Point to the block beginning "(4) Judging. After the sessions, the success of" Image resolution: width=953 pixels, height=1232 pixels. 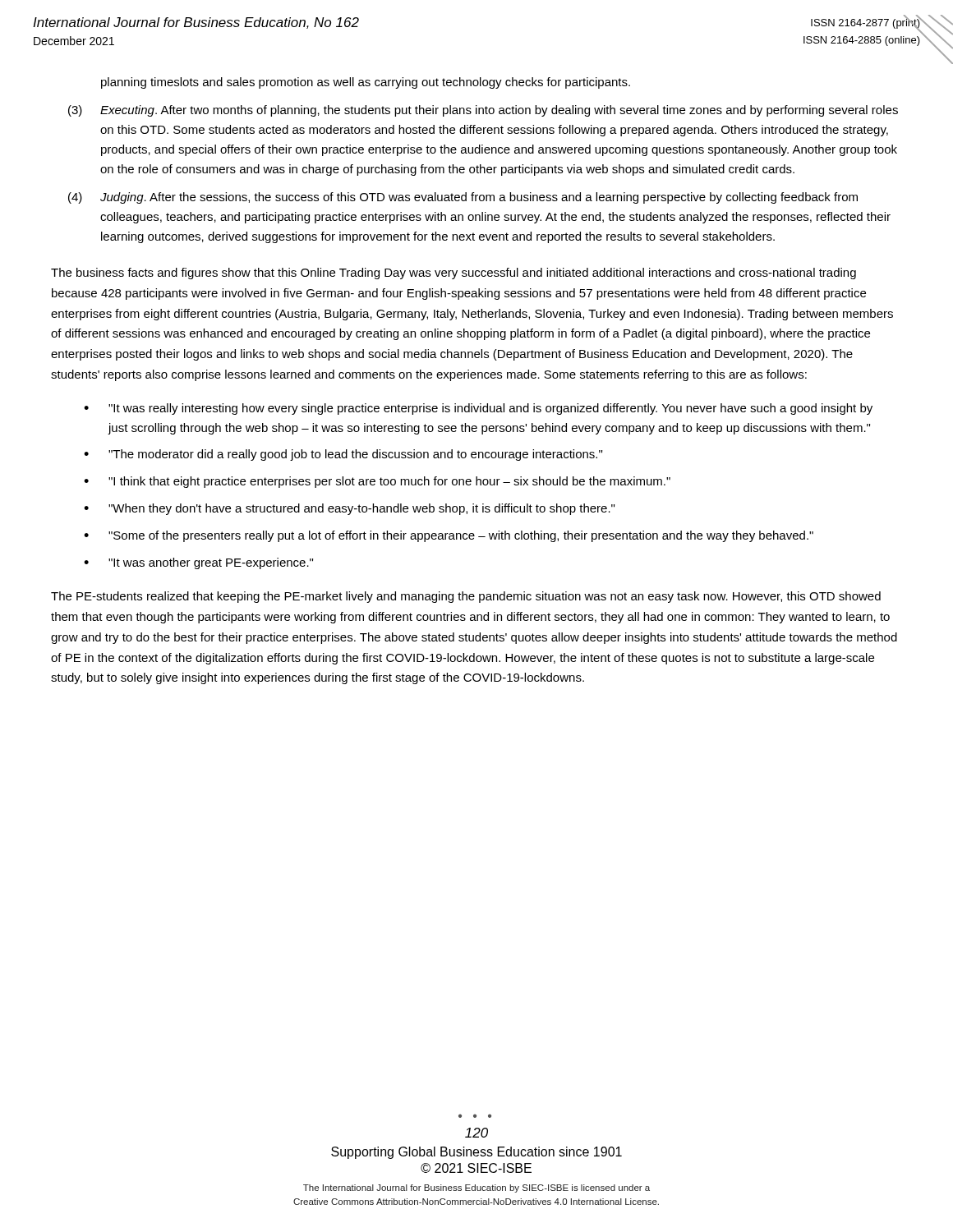pos(485,217)
